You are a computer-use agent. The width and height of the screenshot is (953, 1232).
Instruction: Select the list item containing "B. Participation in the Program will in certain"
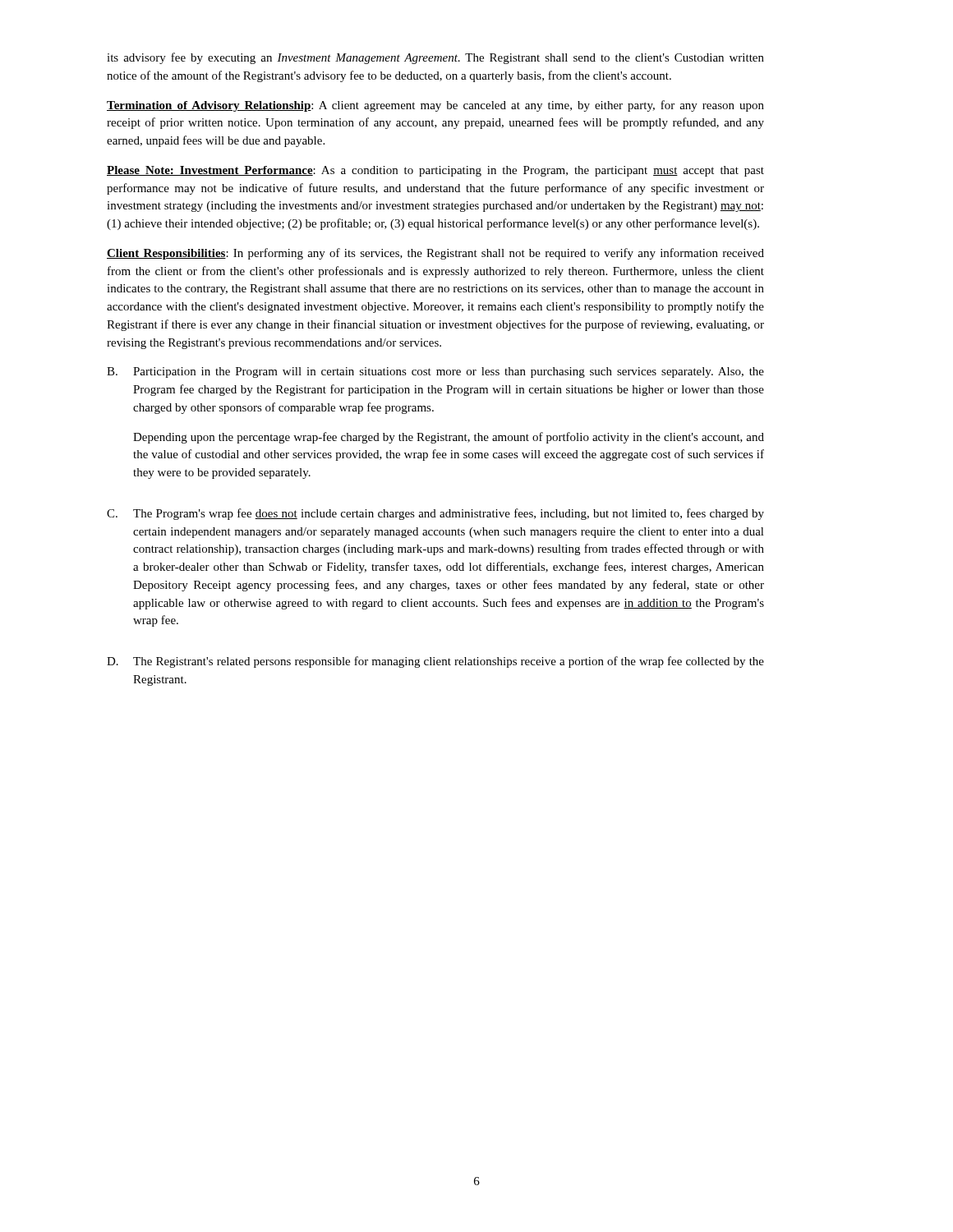tap(435, 428)
